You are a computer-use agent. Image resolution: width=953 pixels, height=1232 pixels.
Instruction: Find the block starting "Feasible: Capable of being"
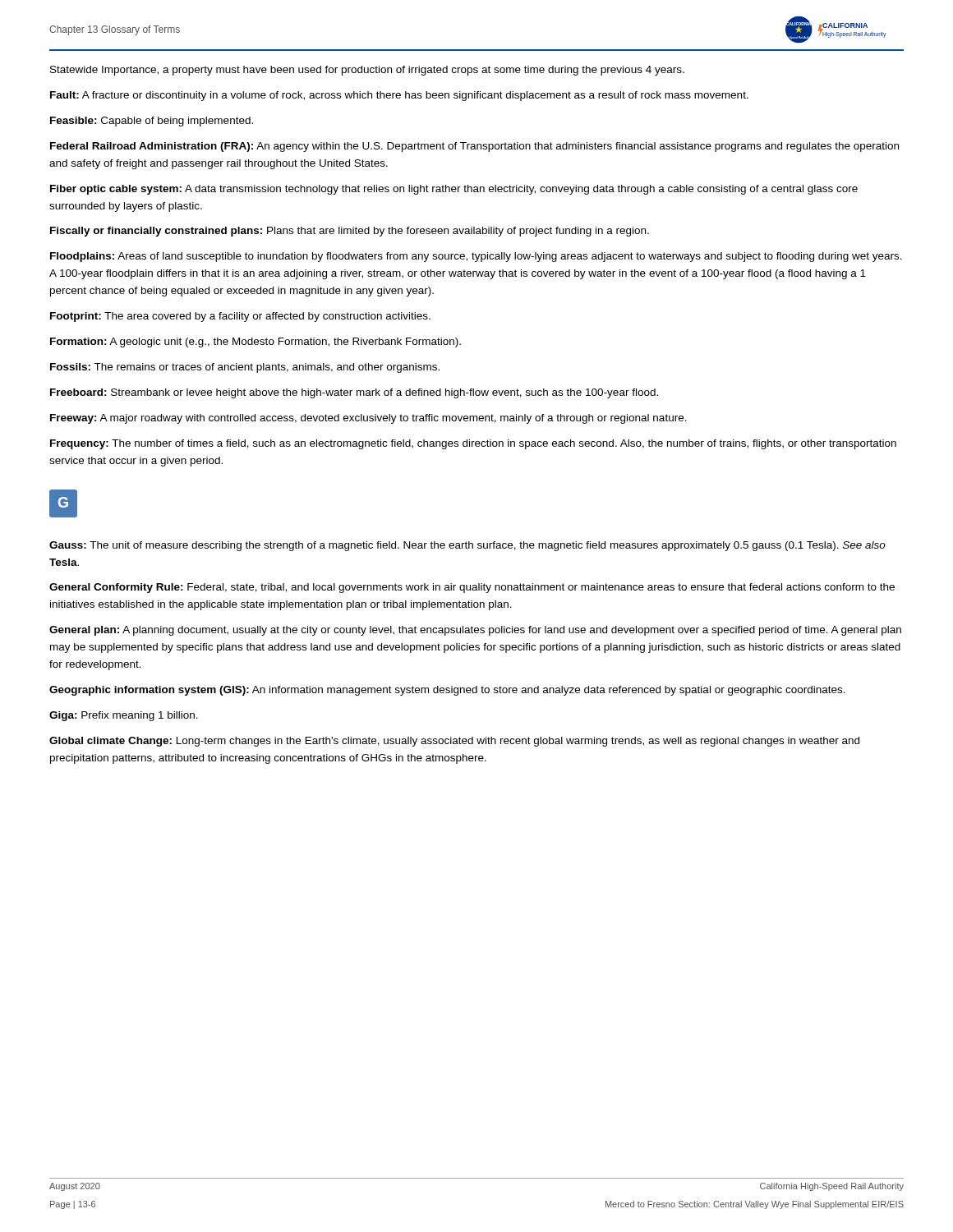pyautogui.click(x=152, y=120)
